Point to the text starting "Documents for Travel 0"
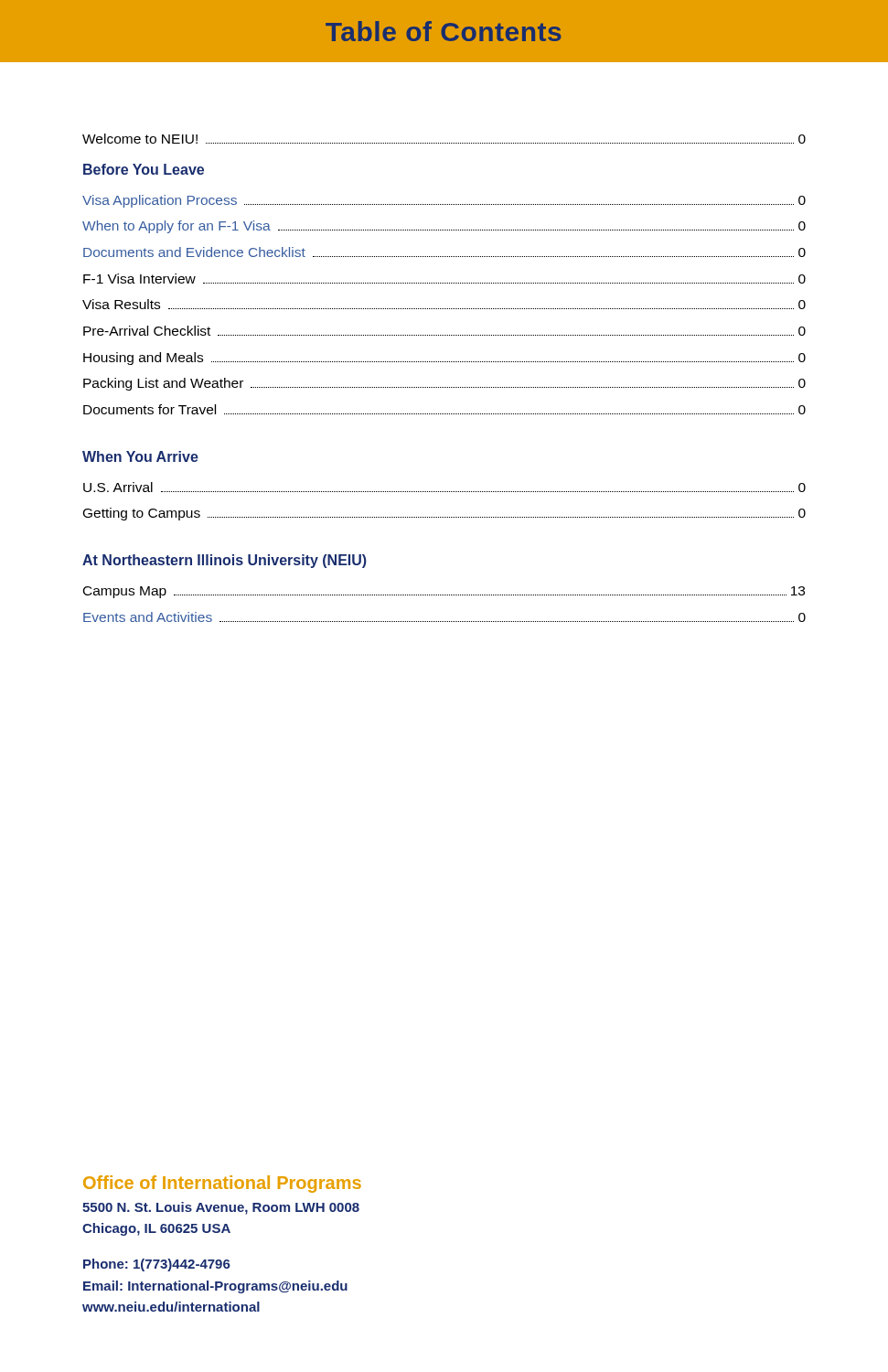 tap(444, 410)
